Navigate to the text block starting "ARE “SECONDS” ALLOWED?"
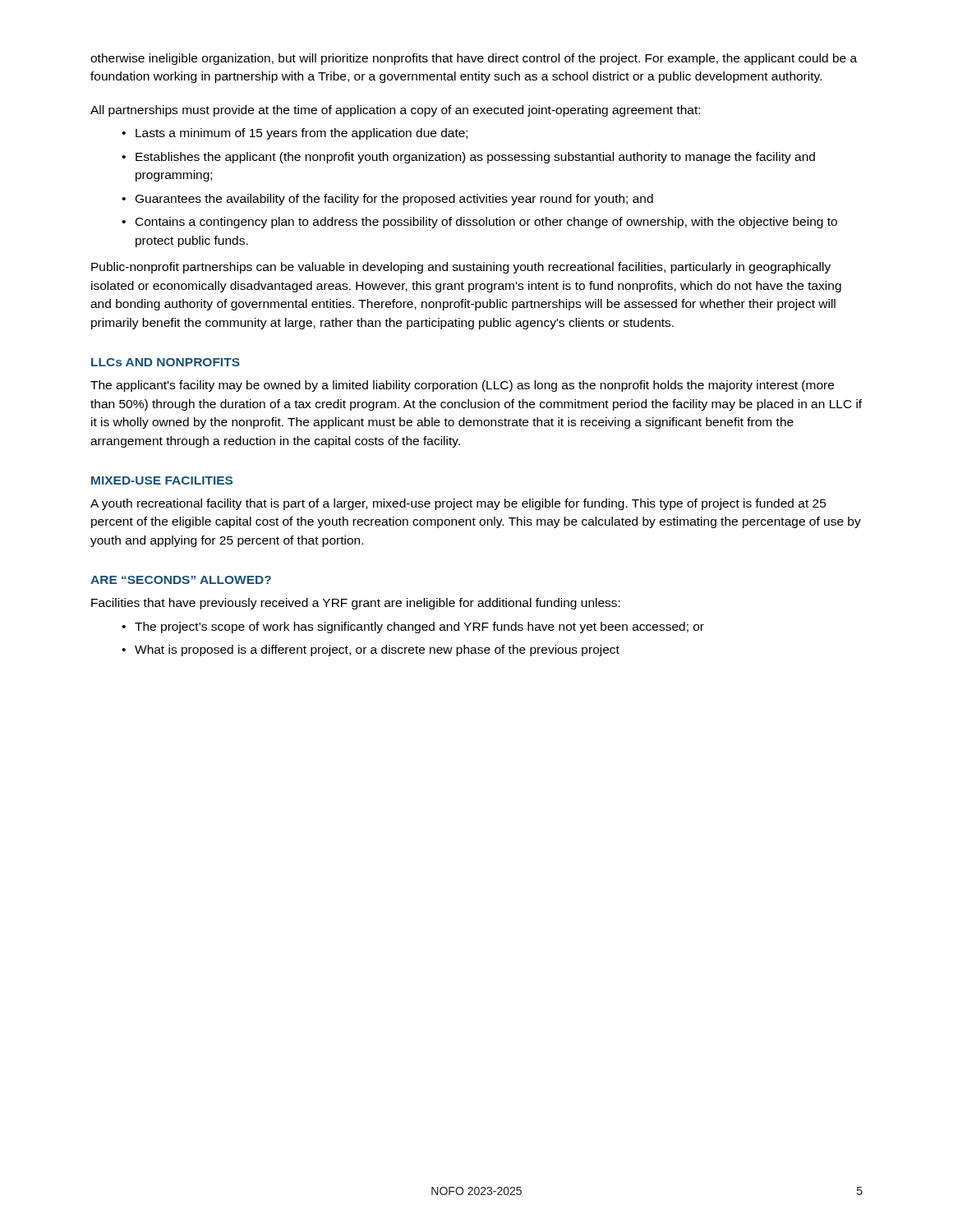953x1232 pixels. (181, 580)
